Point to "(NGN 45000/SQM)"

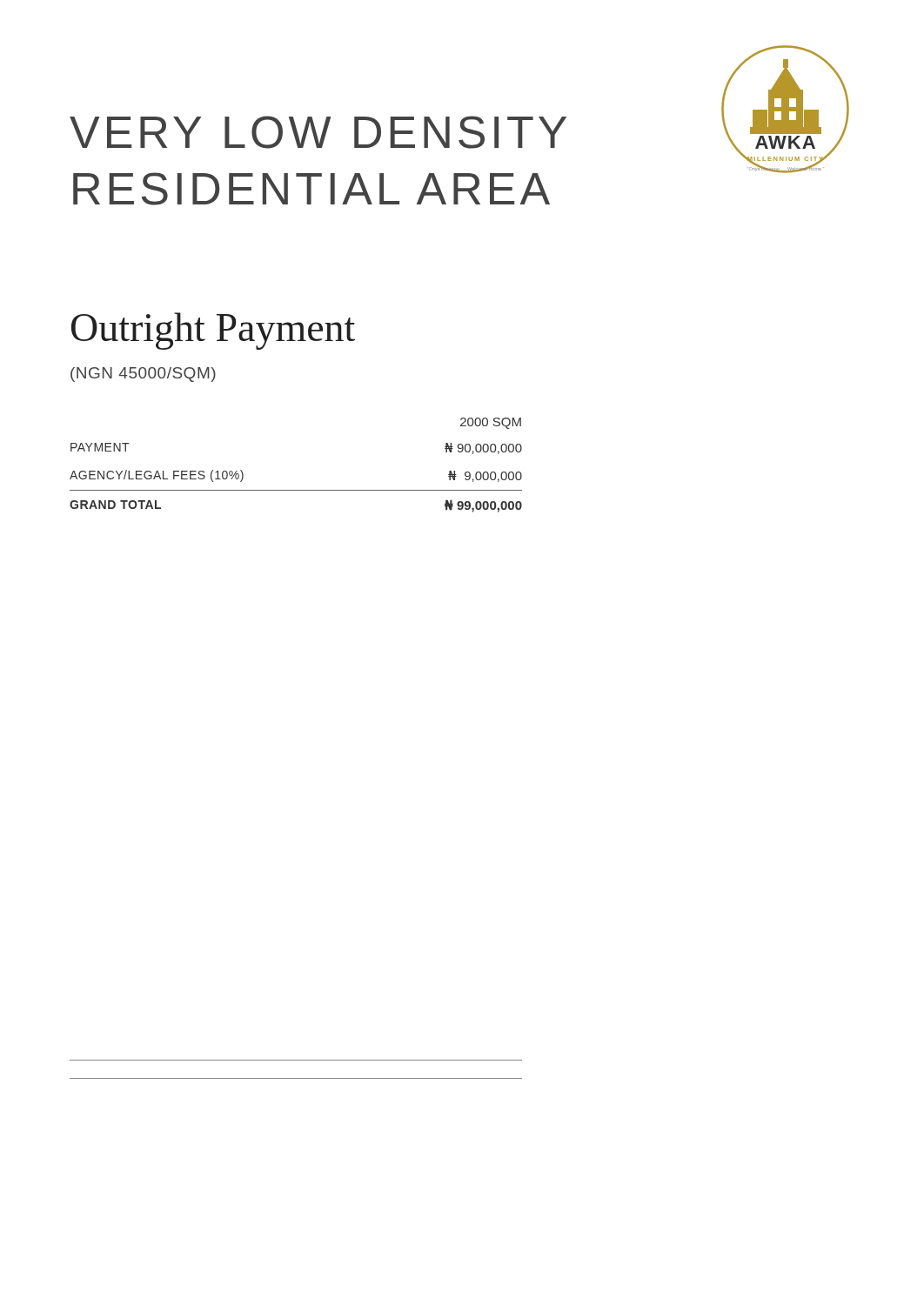[143, 373]
